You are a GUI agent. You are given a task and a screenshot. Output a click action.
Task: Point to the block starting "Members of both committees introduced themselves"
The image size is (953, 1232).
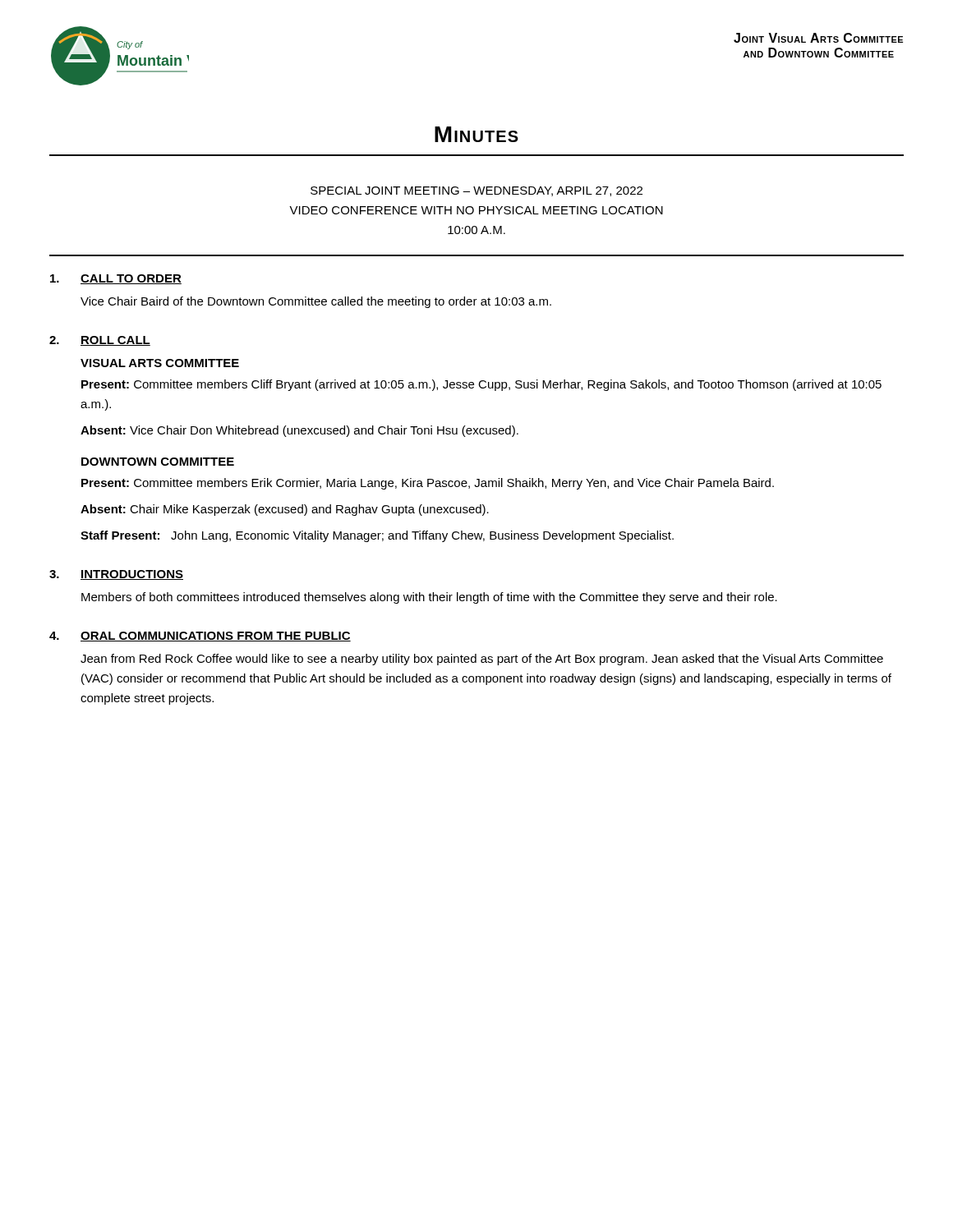(x=429, y=597)
